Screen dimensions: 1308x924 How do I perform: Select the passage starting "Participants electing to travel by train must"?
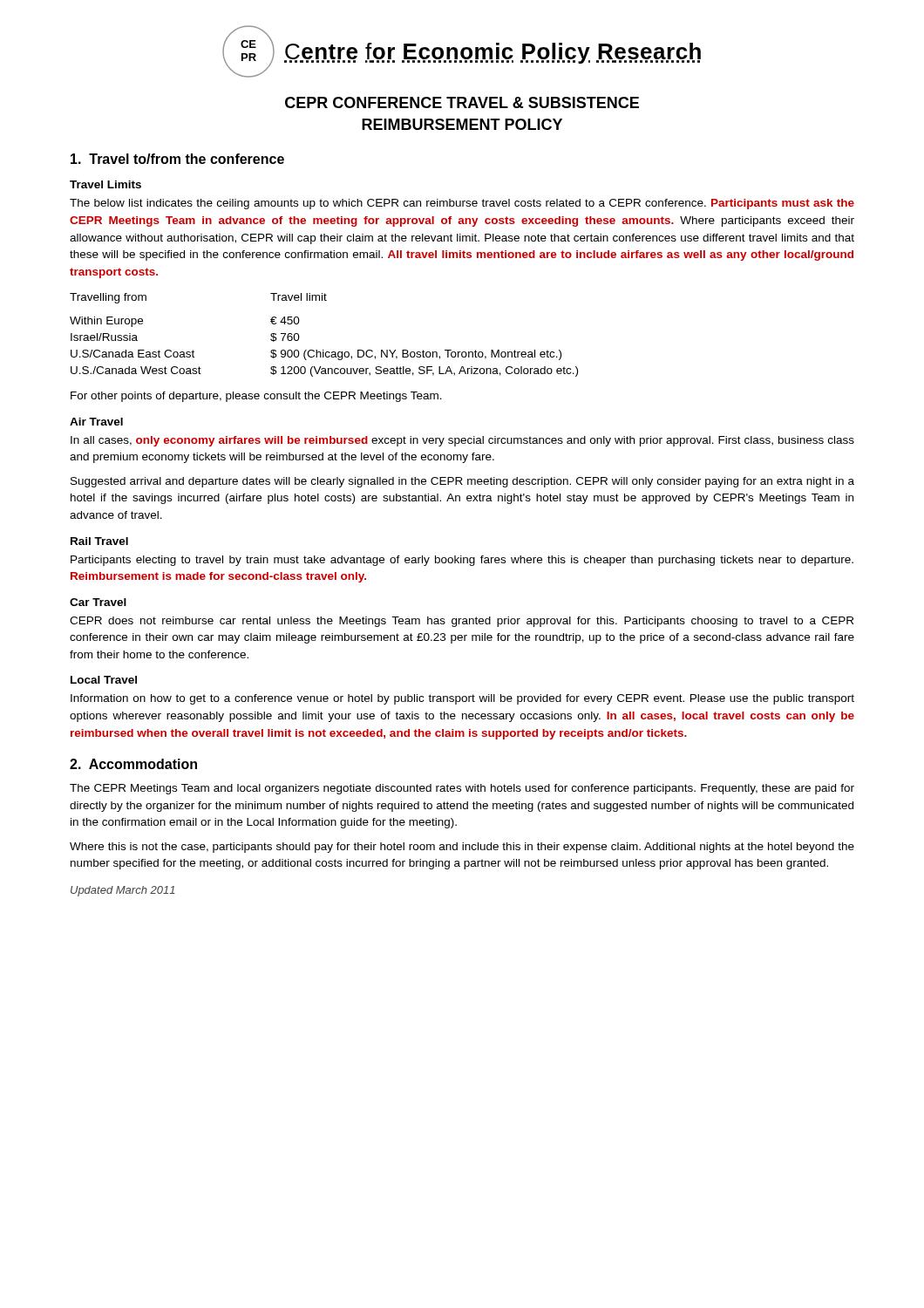tap(462, 568)
